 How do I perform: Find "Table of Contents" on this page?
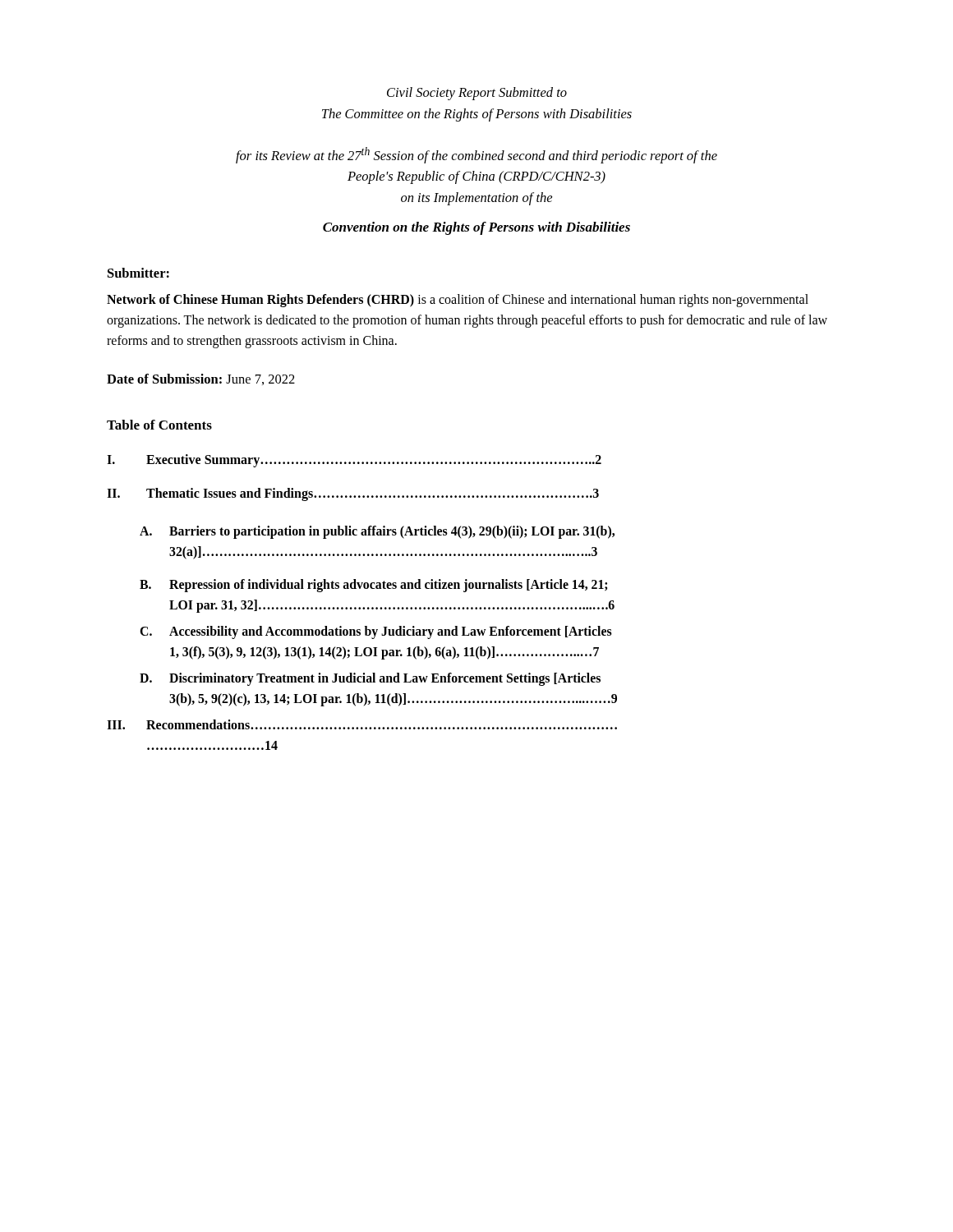159,425
